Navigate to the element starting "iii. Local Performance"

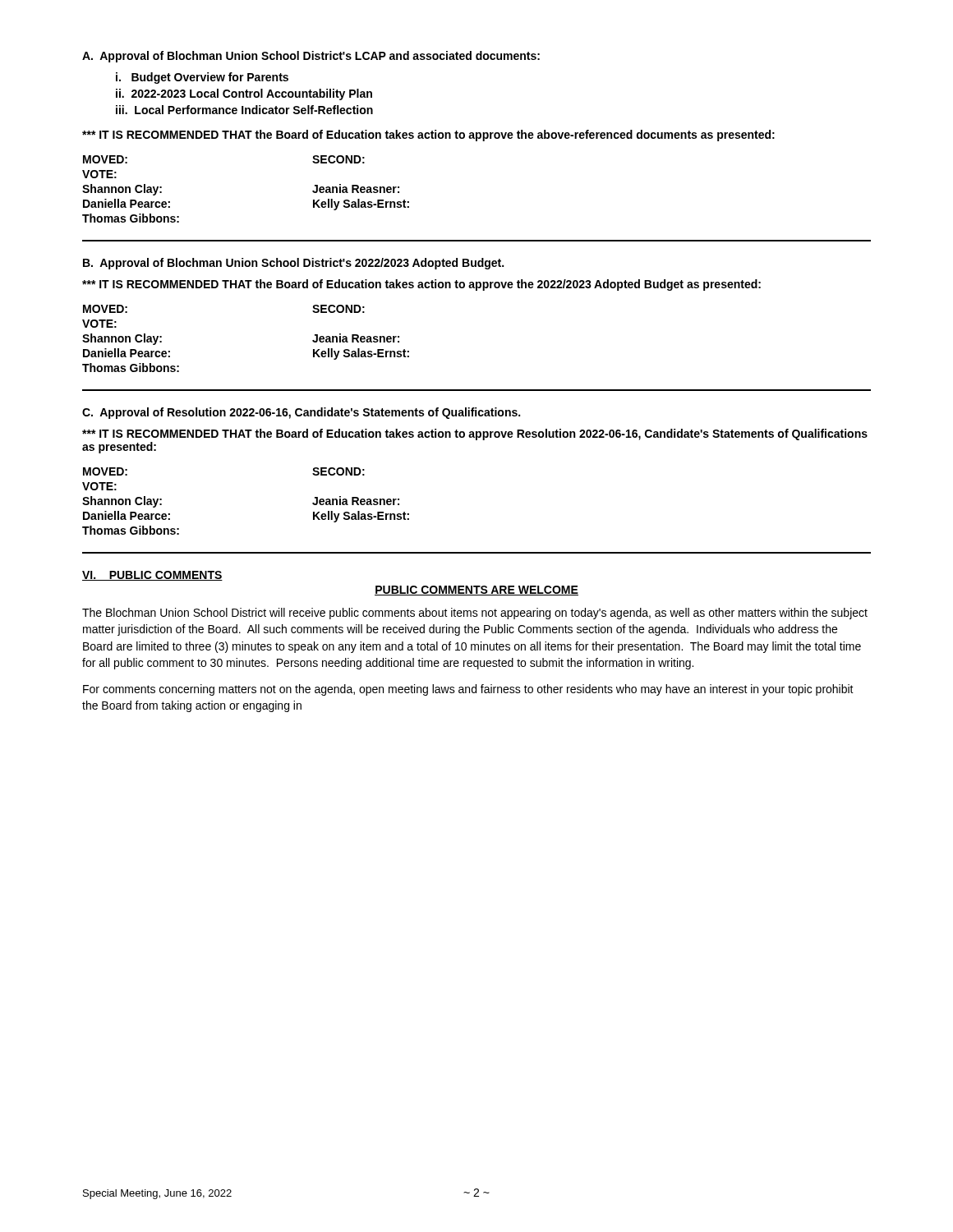click(244, 110)
